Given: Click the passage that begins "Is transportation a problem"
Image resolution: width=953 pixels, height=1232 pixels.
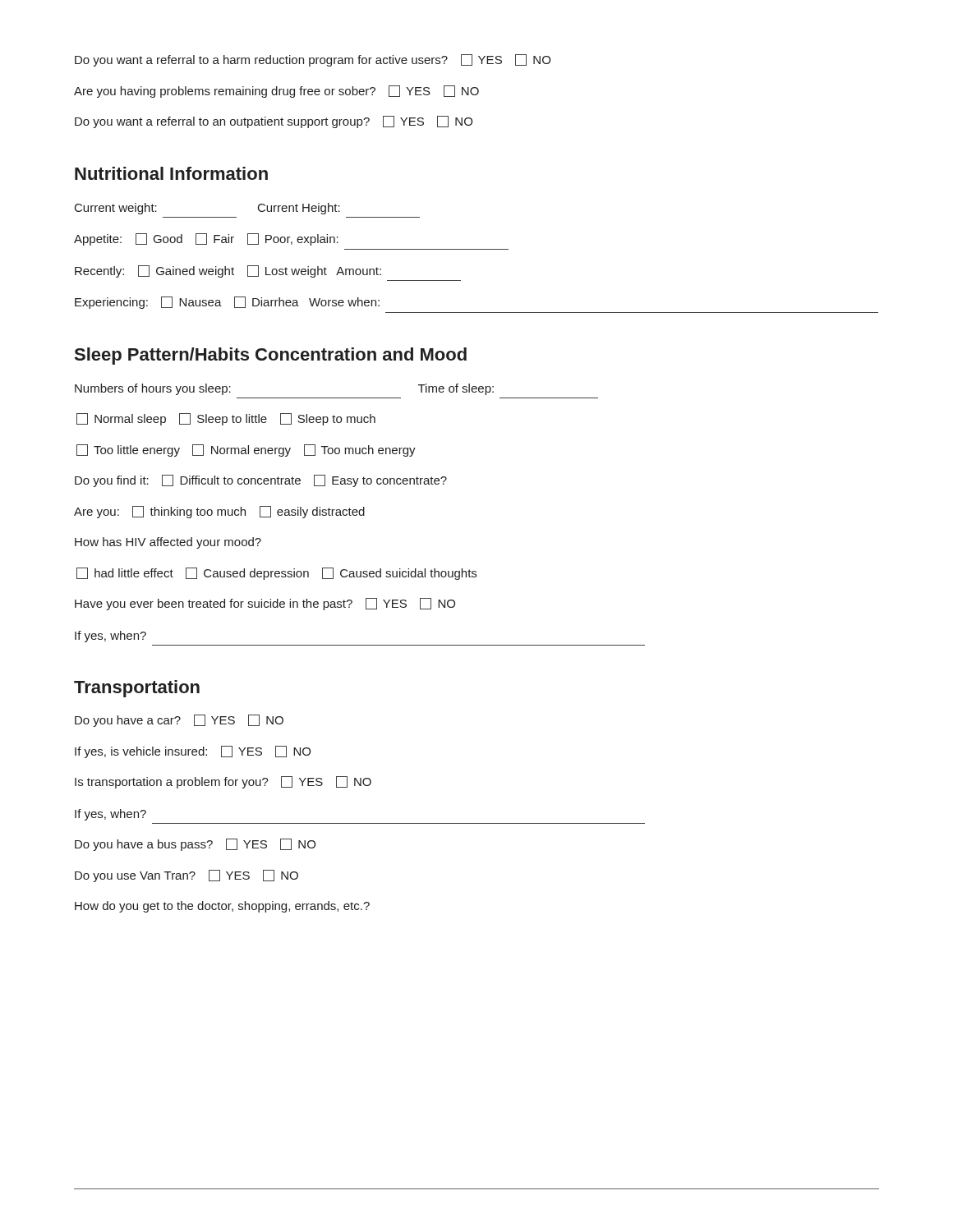Looking at the screenshot, I should tap(223, 782).
